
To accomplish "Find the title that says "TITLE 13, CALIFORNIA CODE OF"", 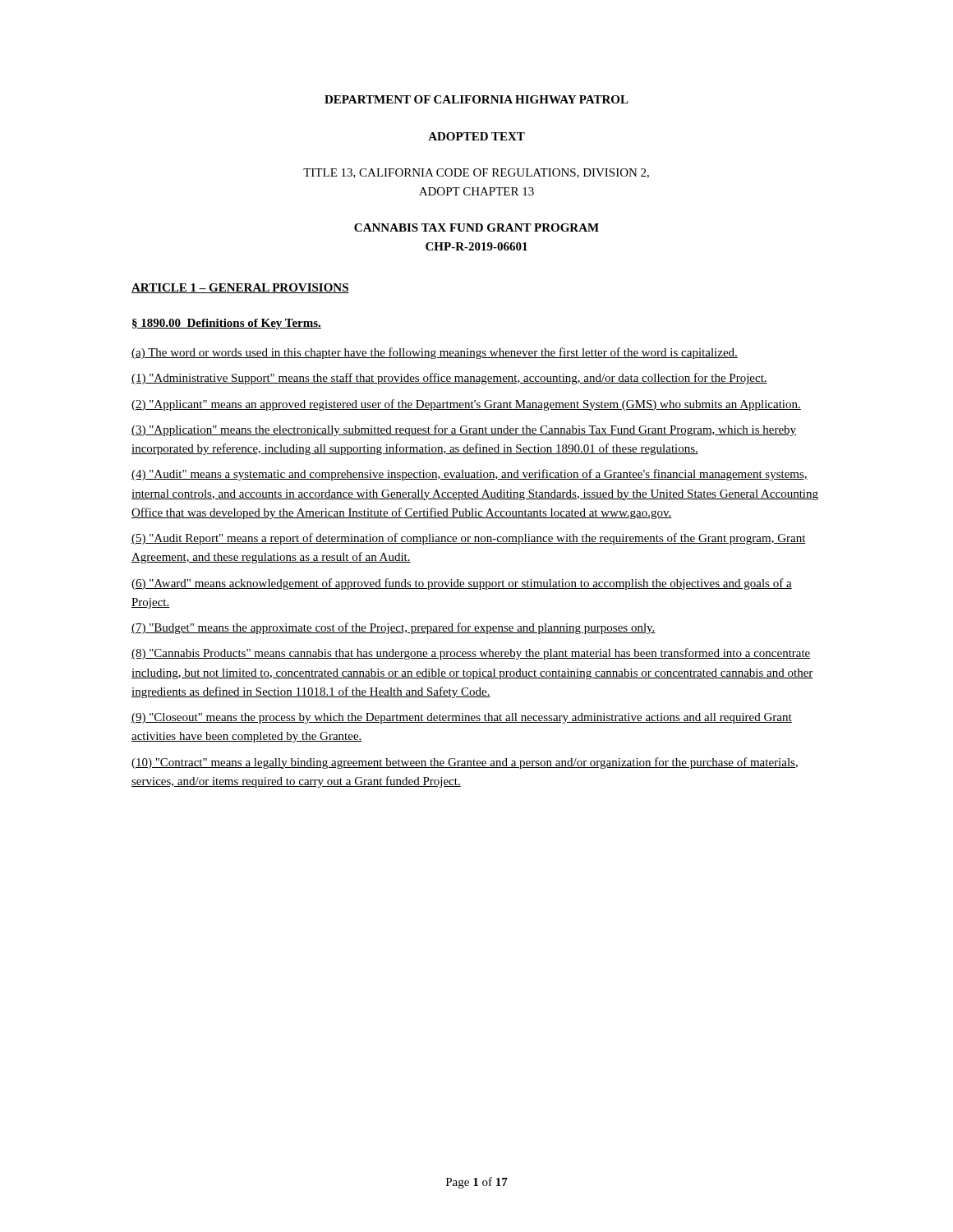I will tap(476, 182).
